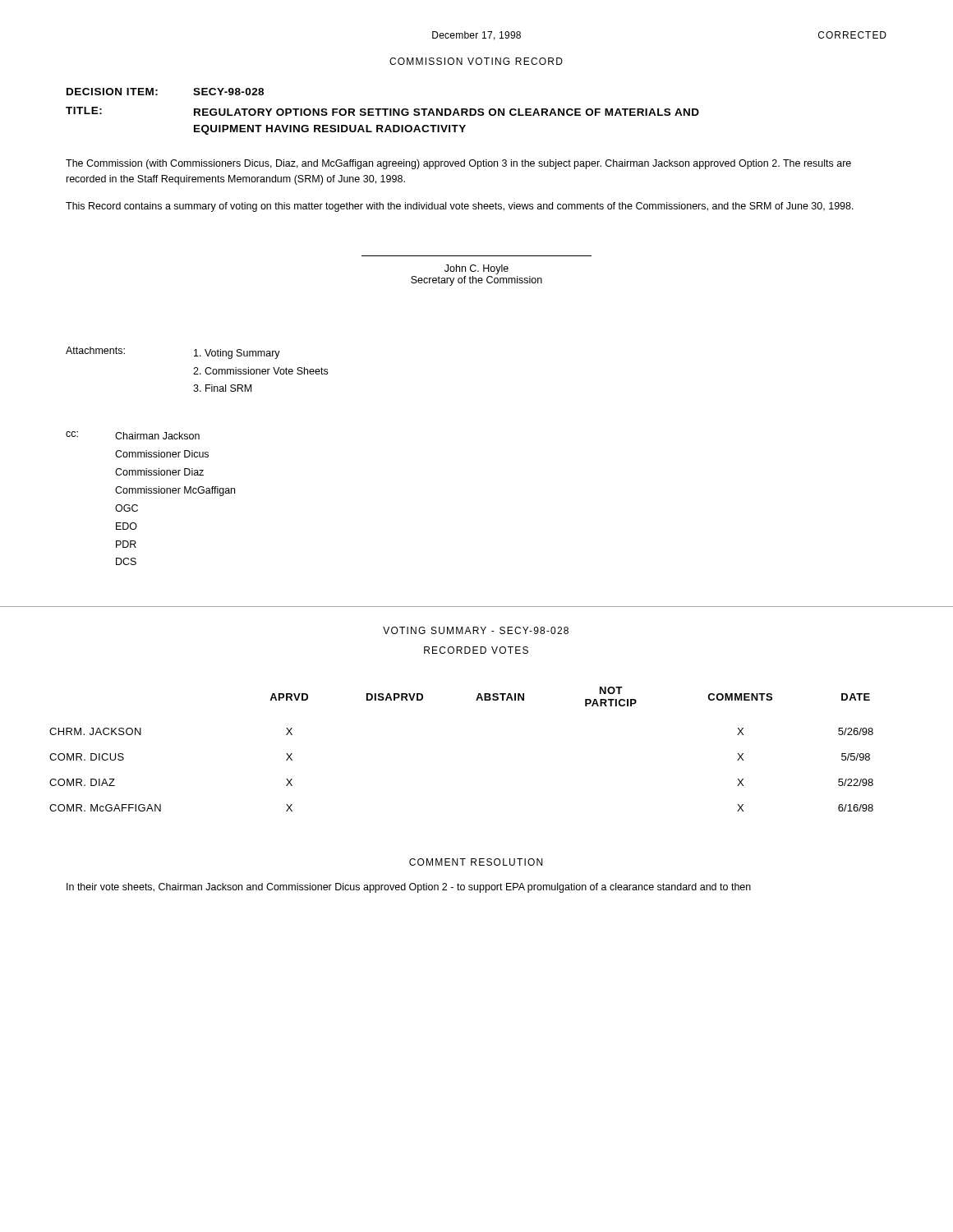Find the block on this page that starts "The Commission (with Commissioners Dicus, Diaz, and"
The width and height of the screenshot is (953, 1232).
[459, 171]
